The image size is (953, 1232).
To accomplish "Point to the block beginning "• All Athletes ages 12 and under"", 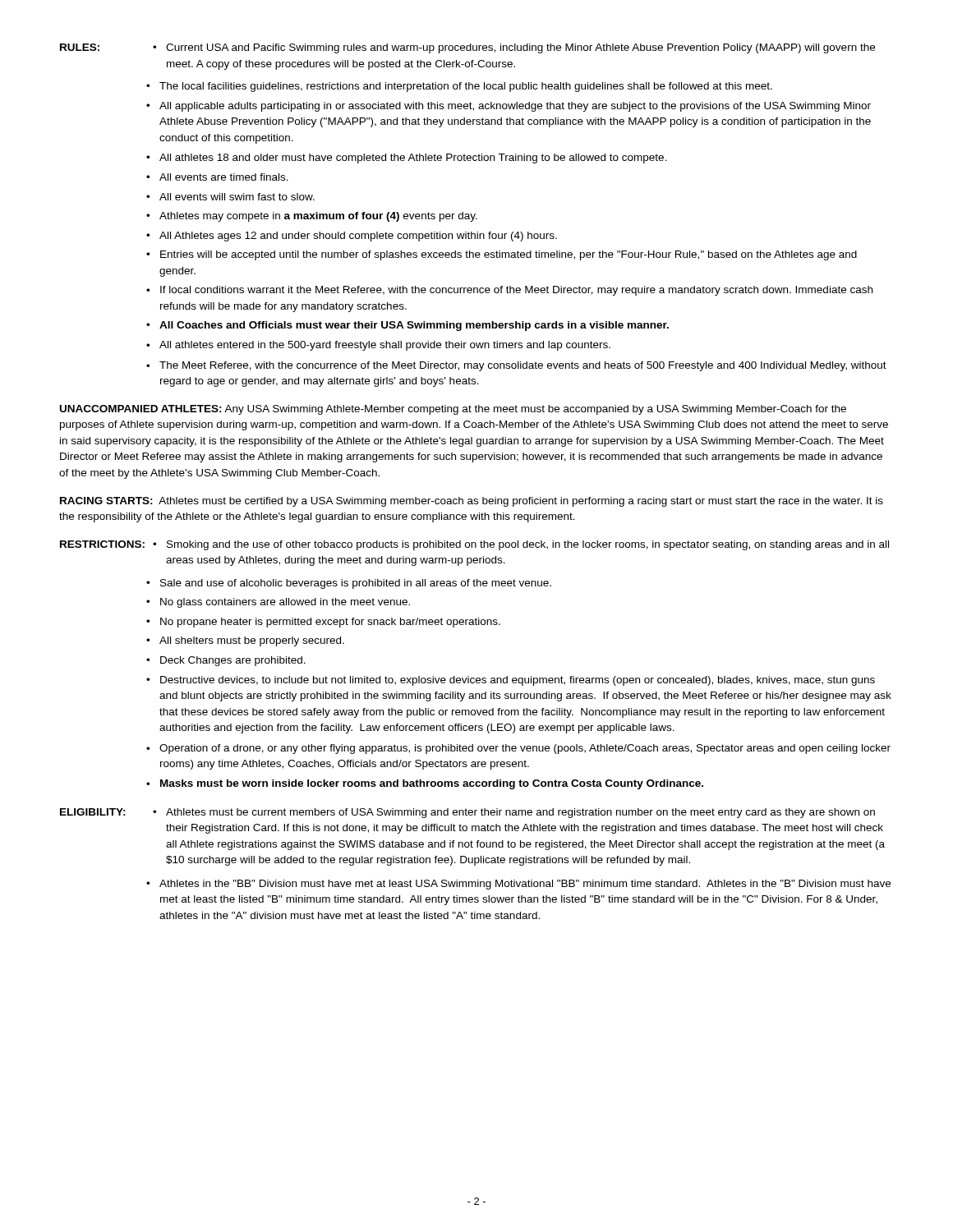I will point(352,235).
